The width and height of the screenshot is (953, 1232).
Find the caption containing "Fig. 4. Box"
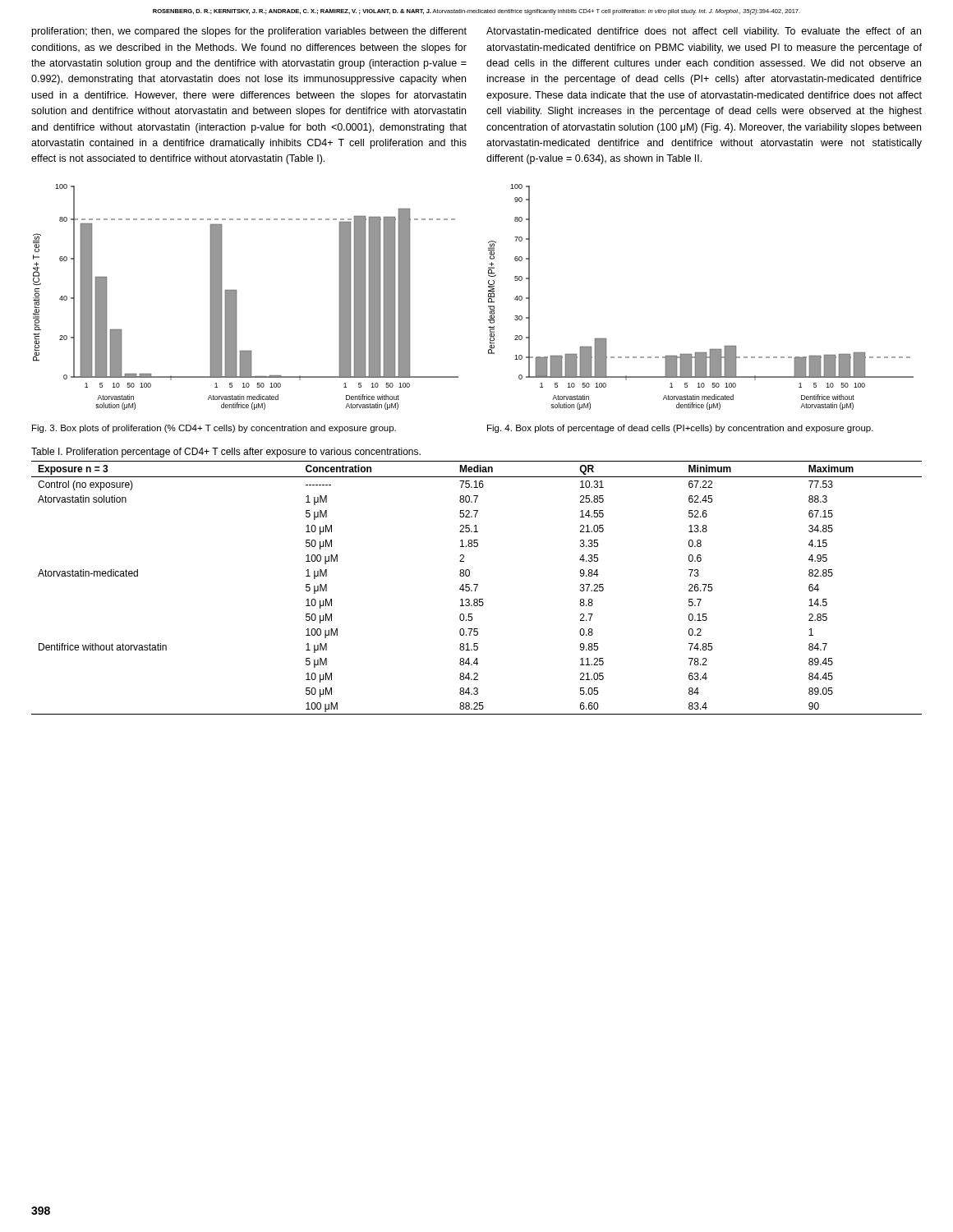(680, 428)
